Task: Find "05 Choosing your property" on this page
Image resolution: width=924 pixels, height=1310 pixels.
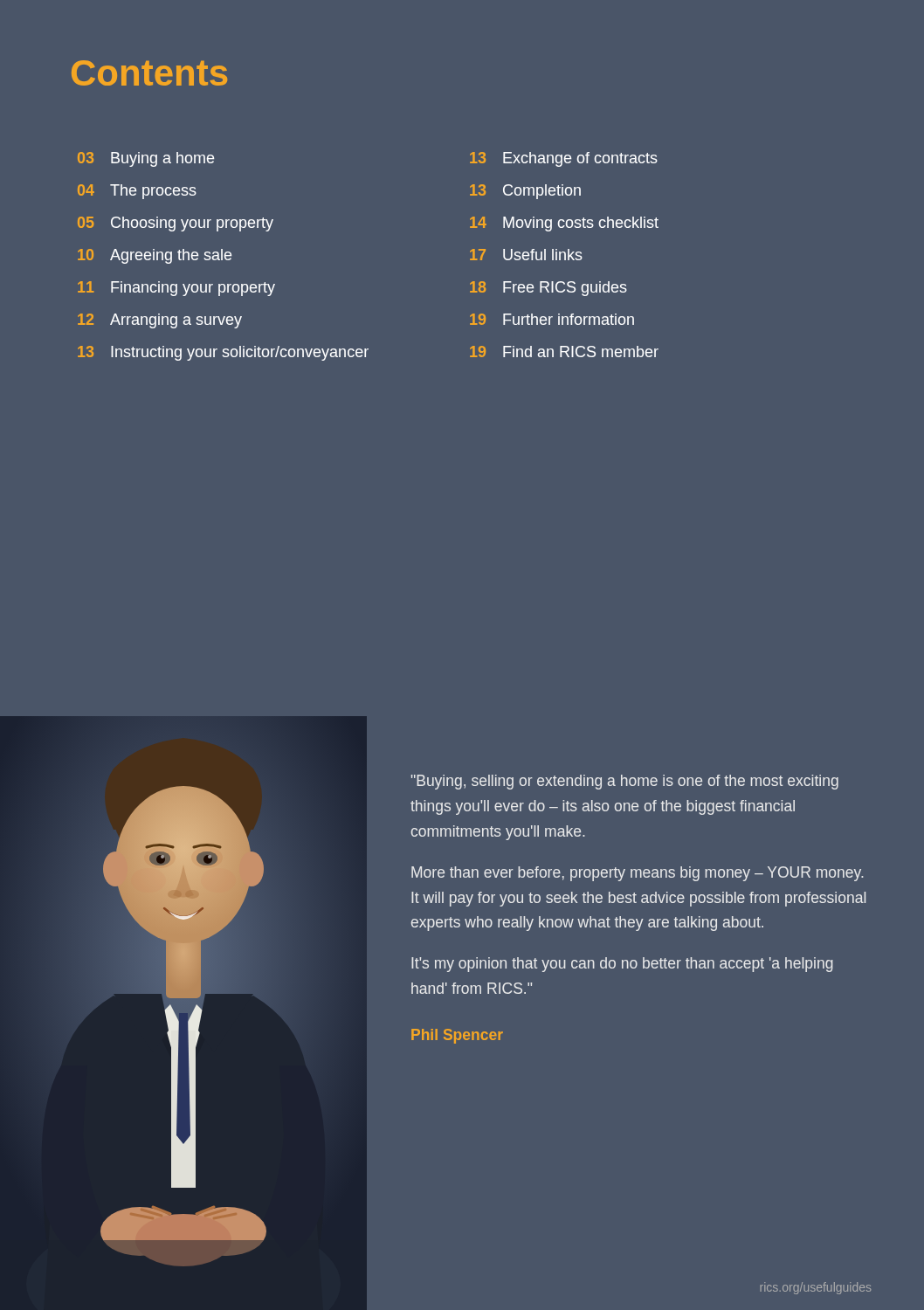Action: click(x=172, y=223)
